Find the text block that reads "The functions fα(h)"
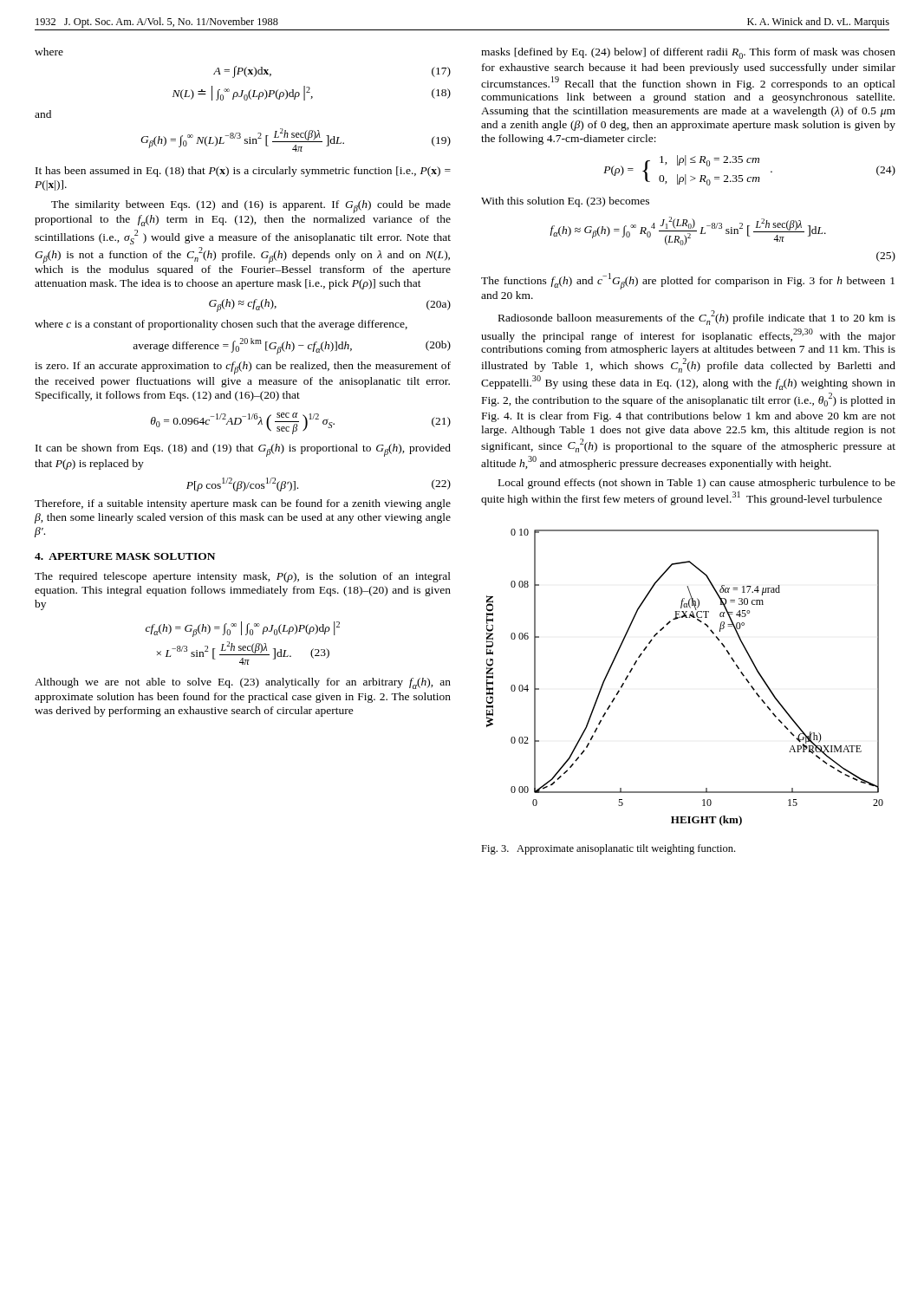The width and height of the screenshot is (924, 1300). pos(688,287)
